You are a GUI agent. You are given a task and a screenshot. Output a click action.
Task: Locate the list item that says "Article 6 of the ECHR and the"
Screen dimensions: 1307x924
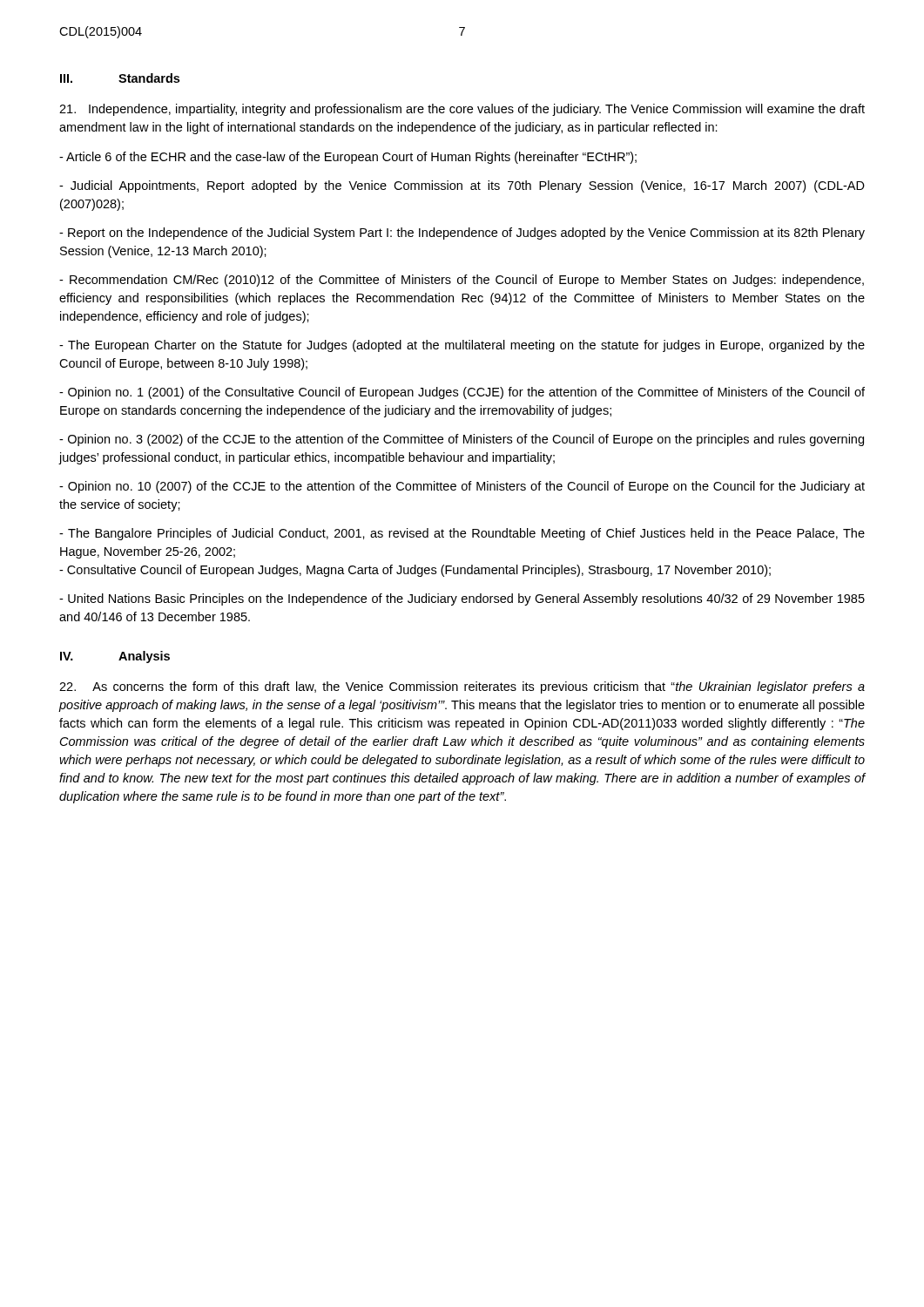click(x=348, y=157)
